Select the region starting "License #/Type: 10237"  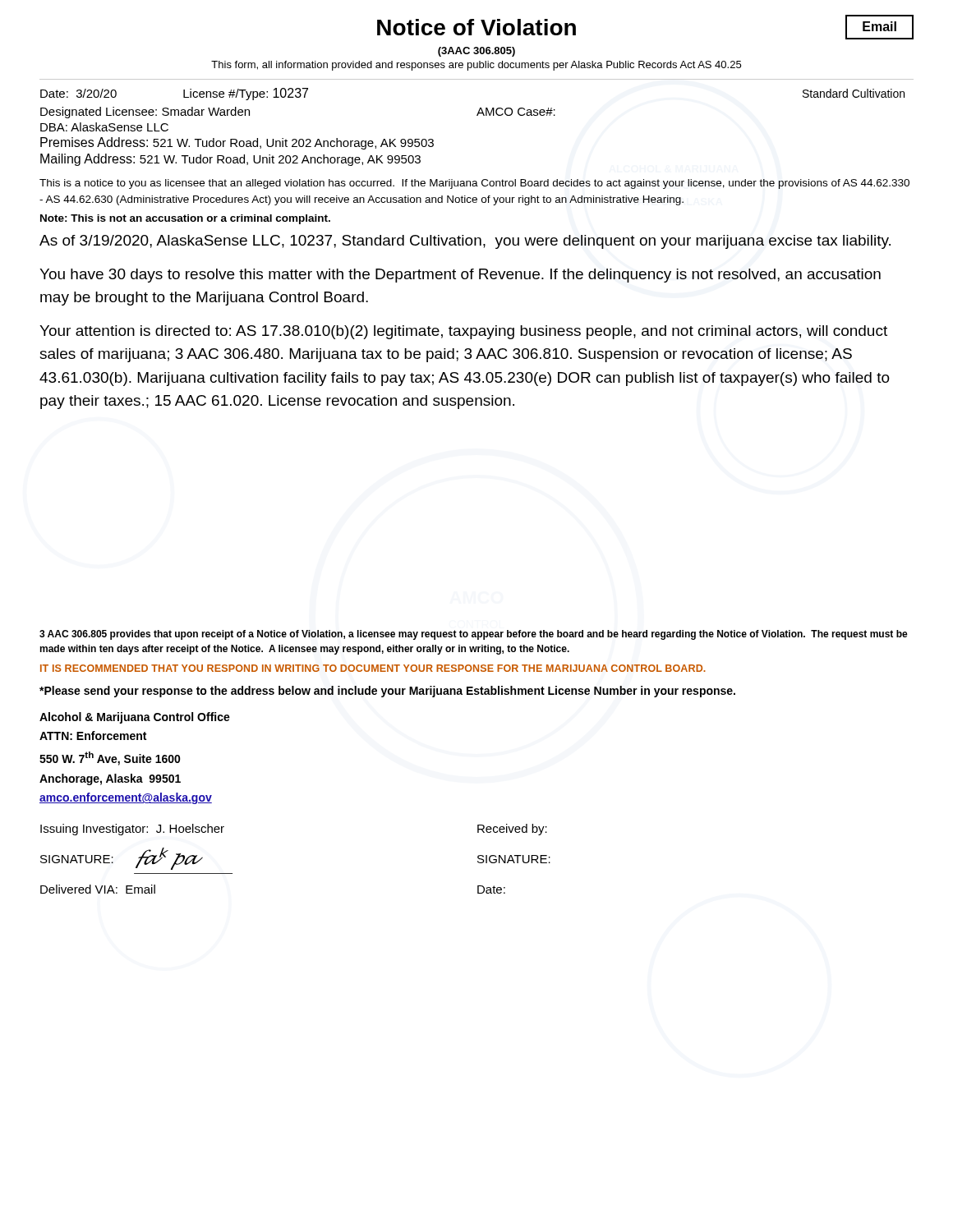pos(246,93)
